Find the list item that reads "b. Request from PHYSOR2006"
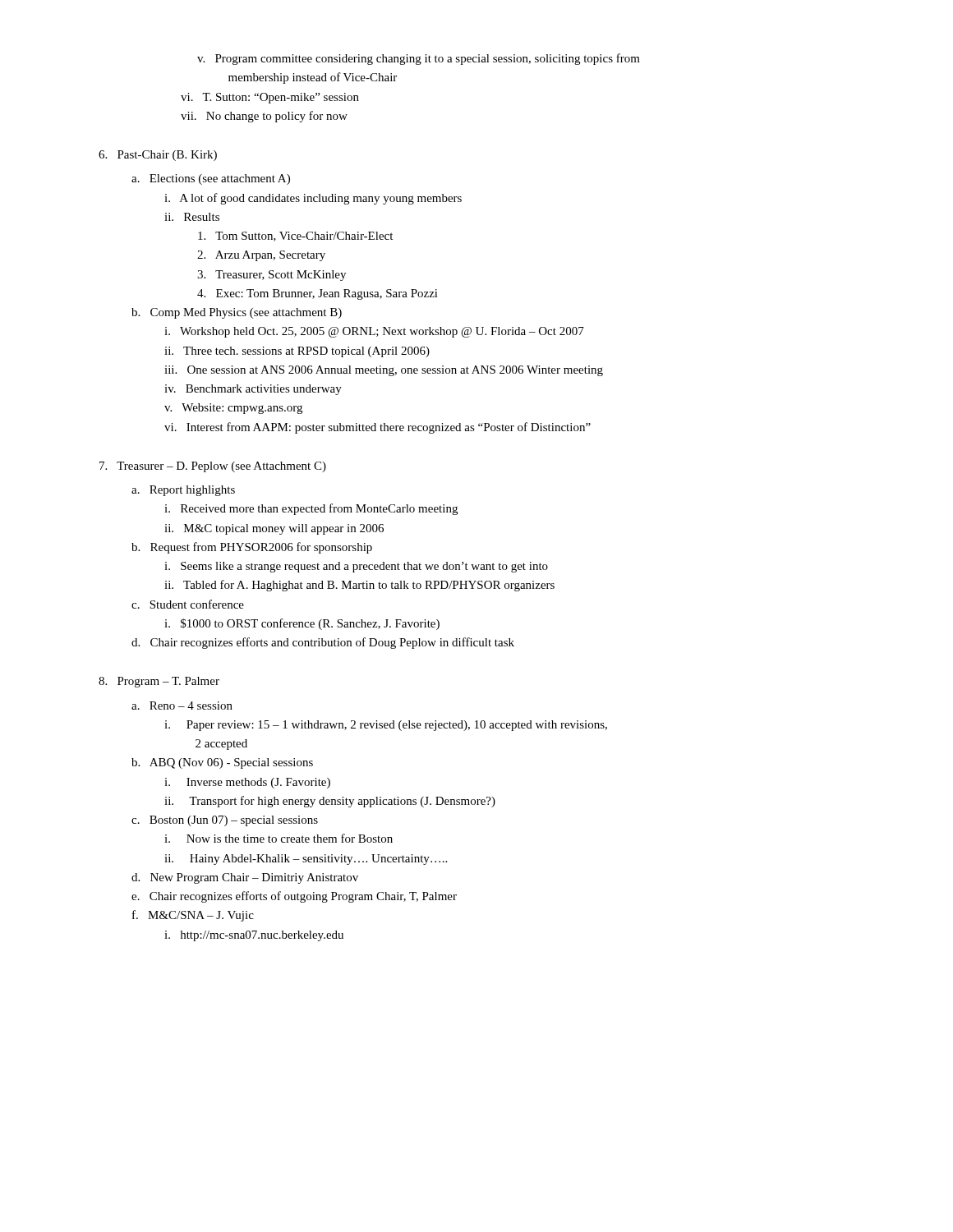The height and width of the screenshot is (1232, 953). coord(252,547)
